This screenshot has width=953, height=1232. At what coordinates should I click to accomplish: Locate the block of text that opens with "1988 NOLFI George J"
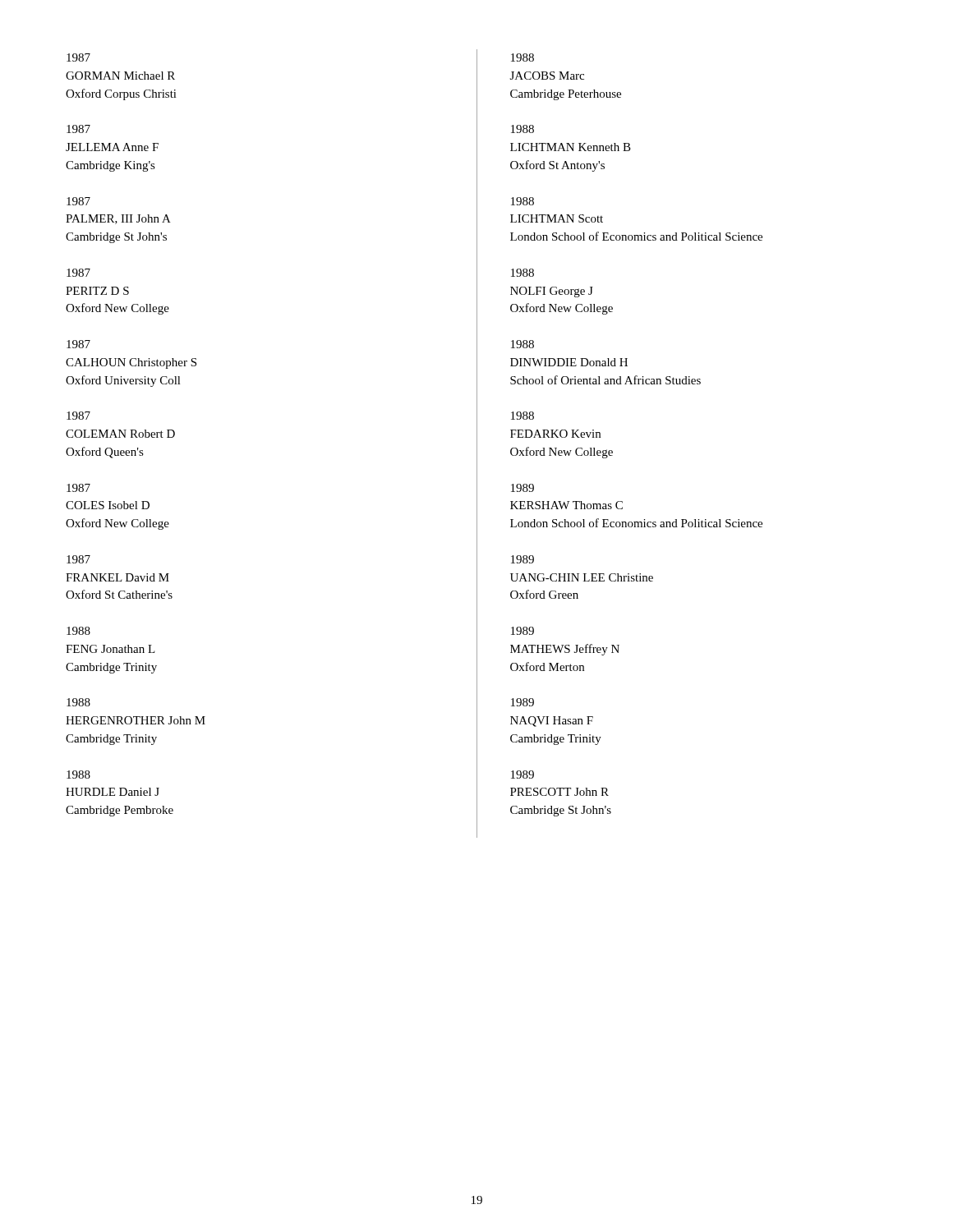pos(523,273)
